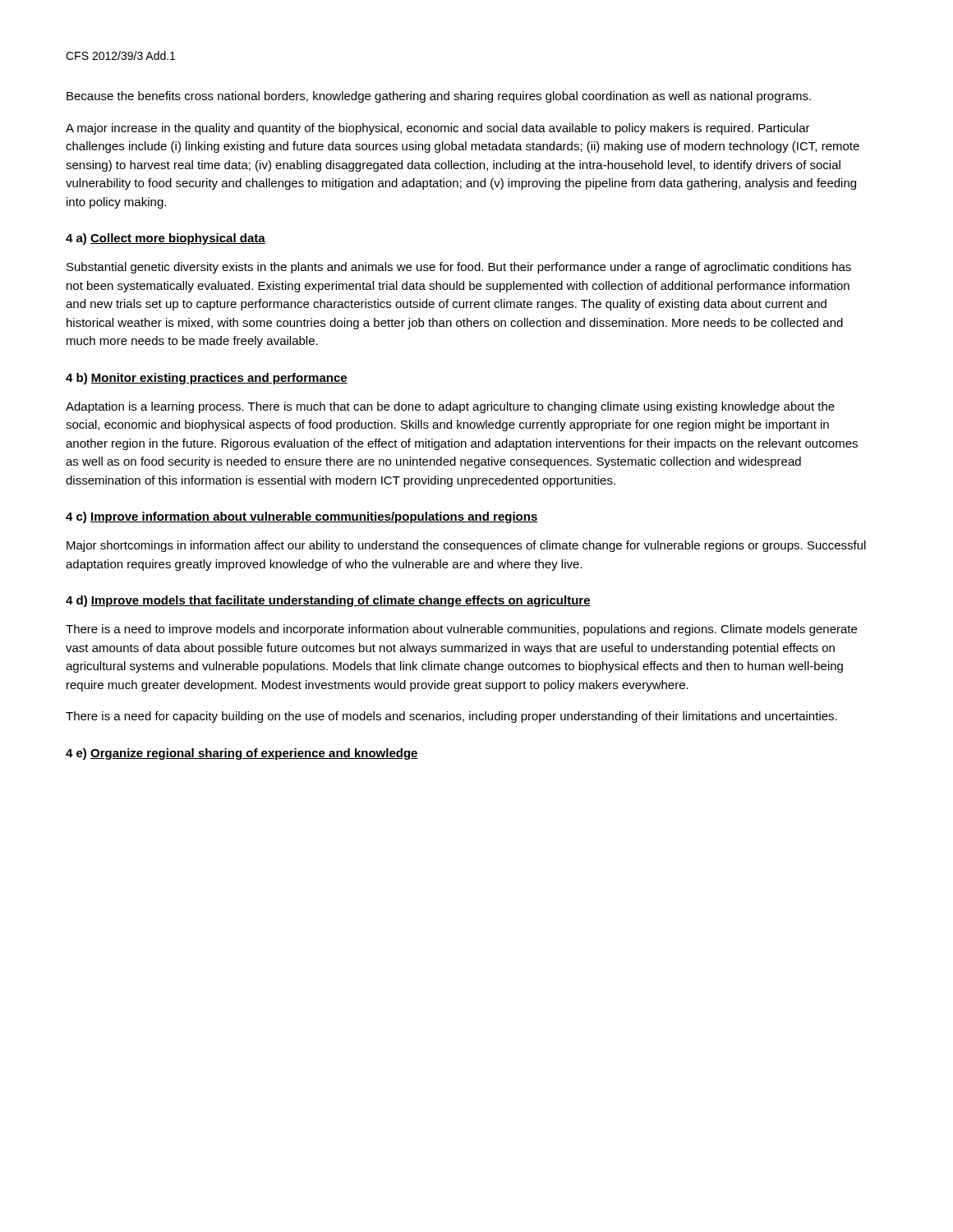Point to the text block starting "There is a need to improve"
Viewport: 953px width, 1232px height.
click(x=462, y=656)
